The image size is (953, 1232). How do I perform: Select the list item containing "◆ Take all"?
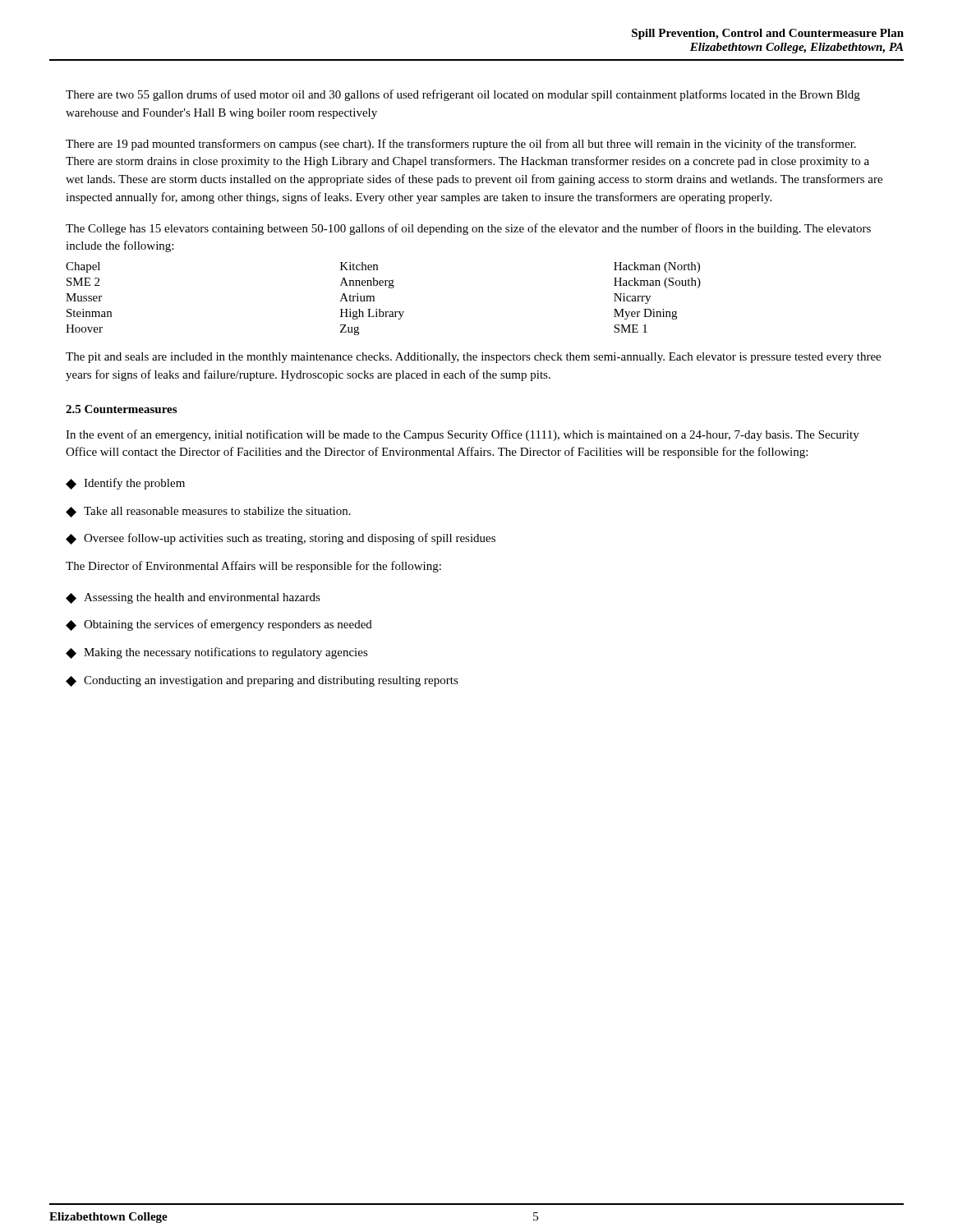click(208, 512)
